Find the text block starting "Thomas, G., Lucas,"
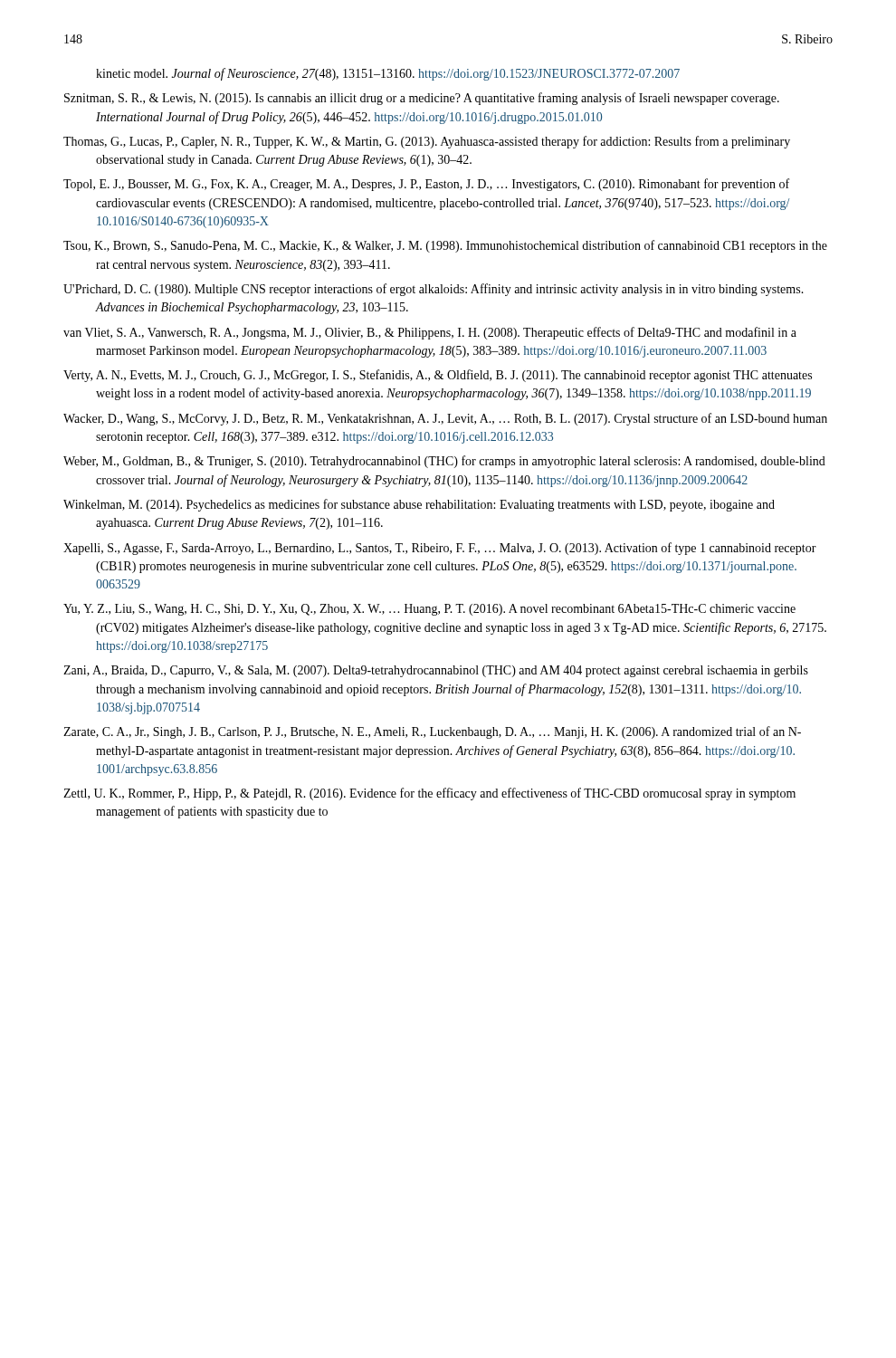Image resolution: width=896 pixels, height=1358 pixels. pos(427,151)
